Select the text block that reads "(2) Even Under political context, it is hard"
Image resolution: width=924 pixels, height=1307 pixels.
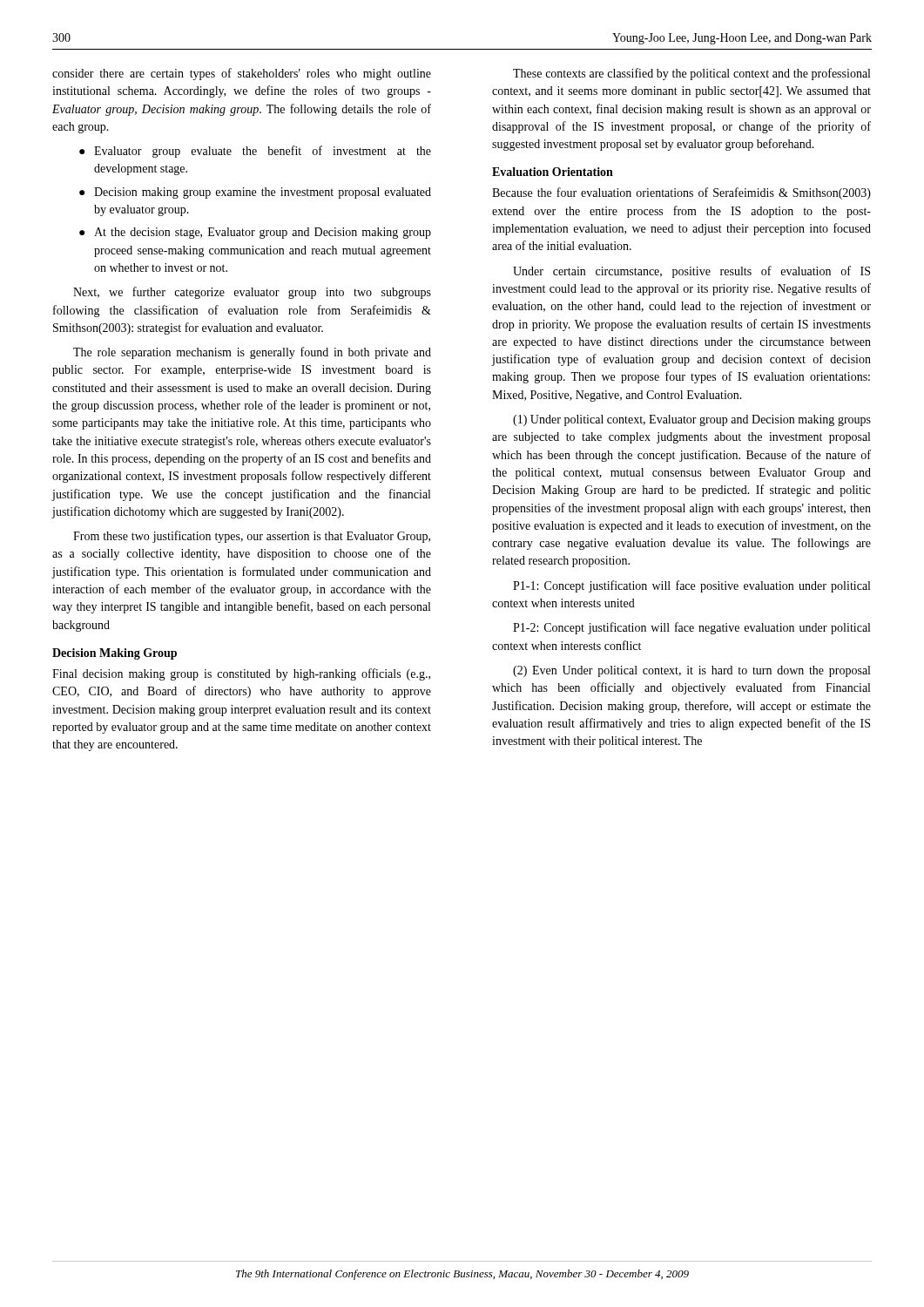tap(681, 706)
